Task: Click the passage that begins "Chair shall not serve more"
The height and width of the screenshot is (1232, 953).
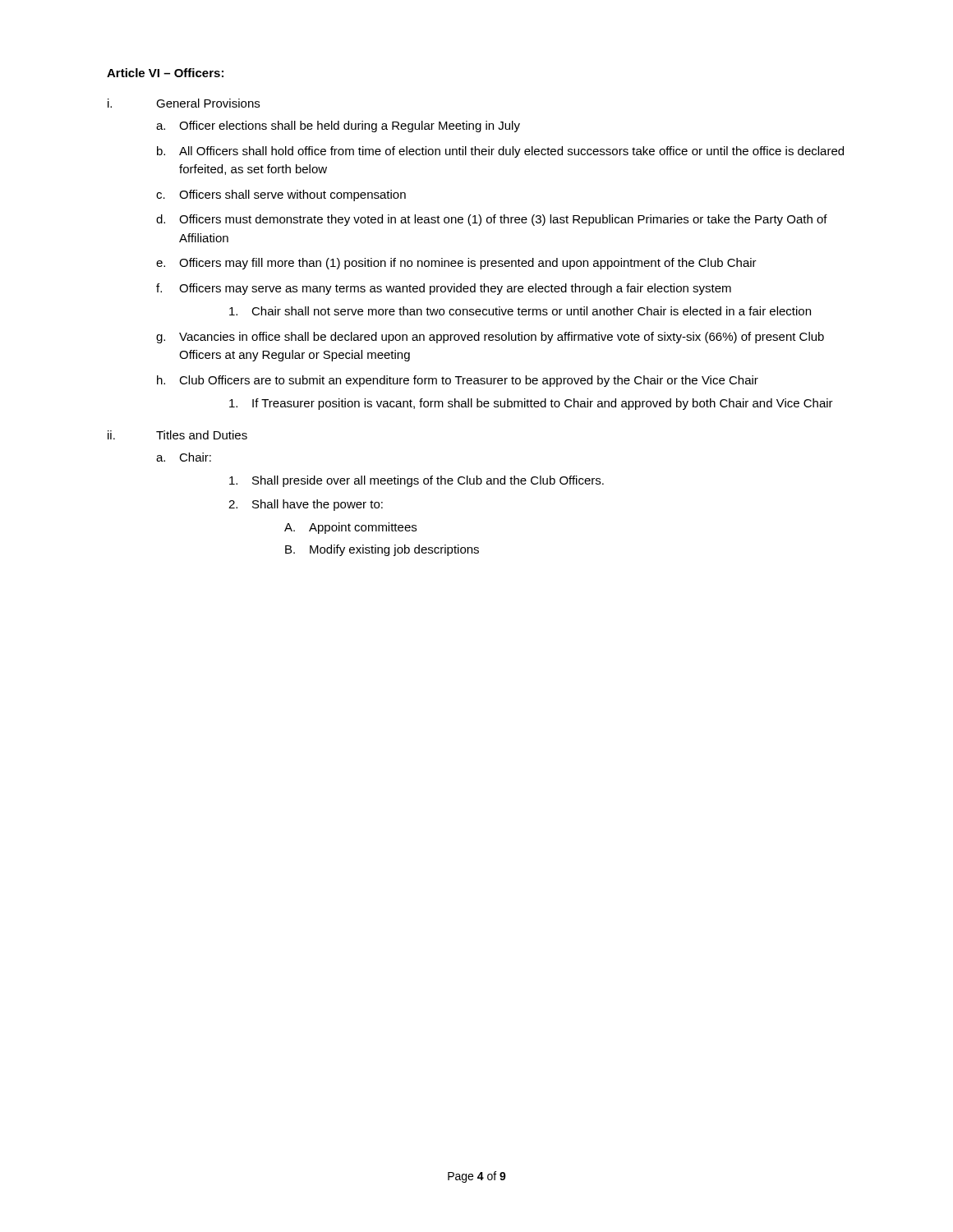Action: [x=537, y=311]
